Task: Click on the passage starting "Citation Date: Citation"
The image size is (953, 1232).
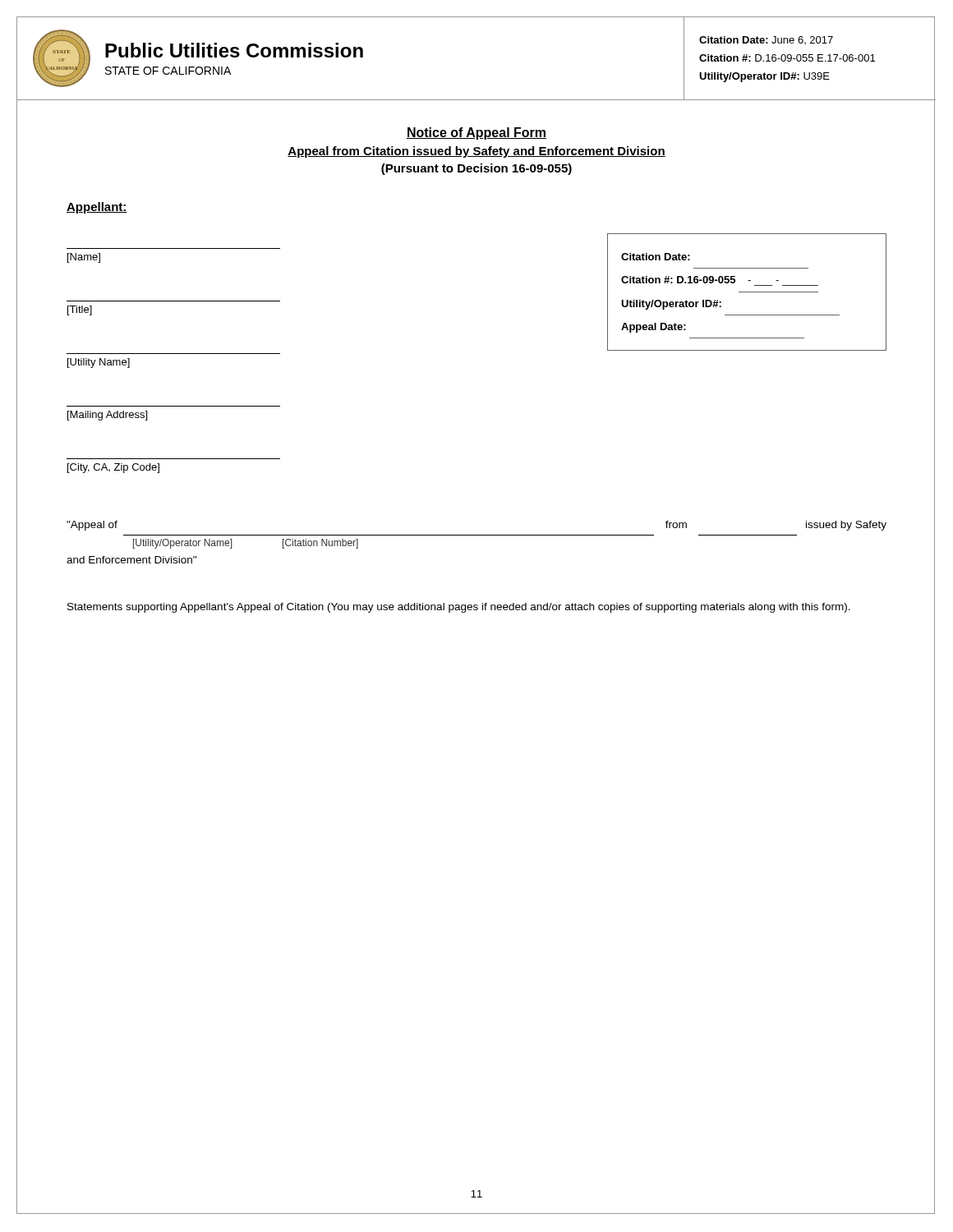Action: 731,291
